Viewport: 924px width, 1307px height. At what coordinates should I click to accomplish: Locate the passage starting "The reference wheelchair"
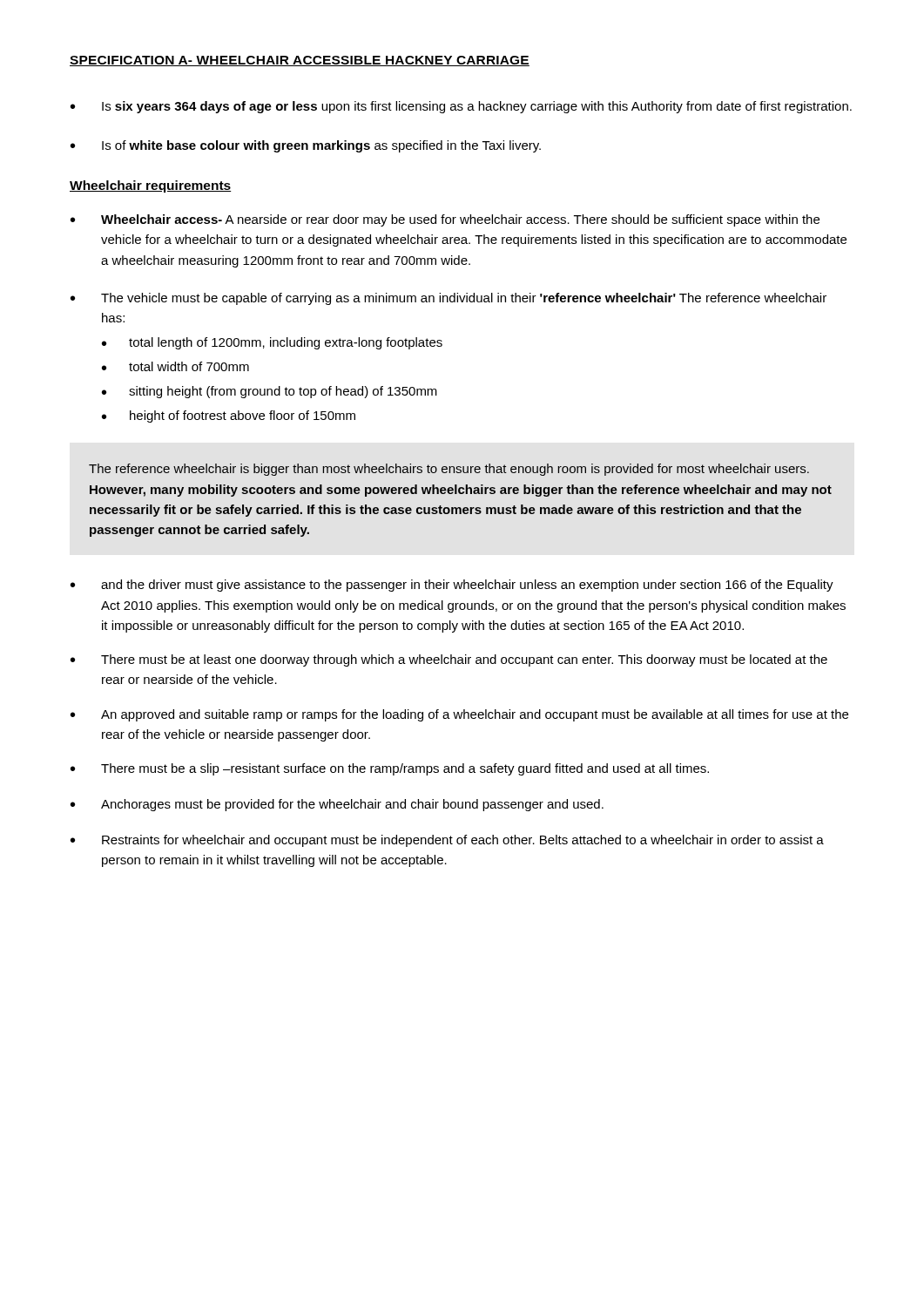[462, 499]
